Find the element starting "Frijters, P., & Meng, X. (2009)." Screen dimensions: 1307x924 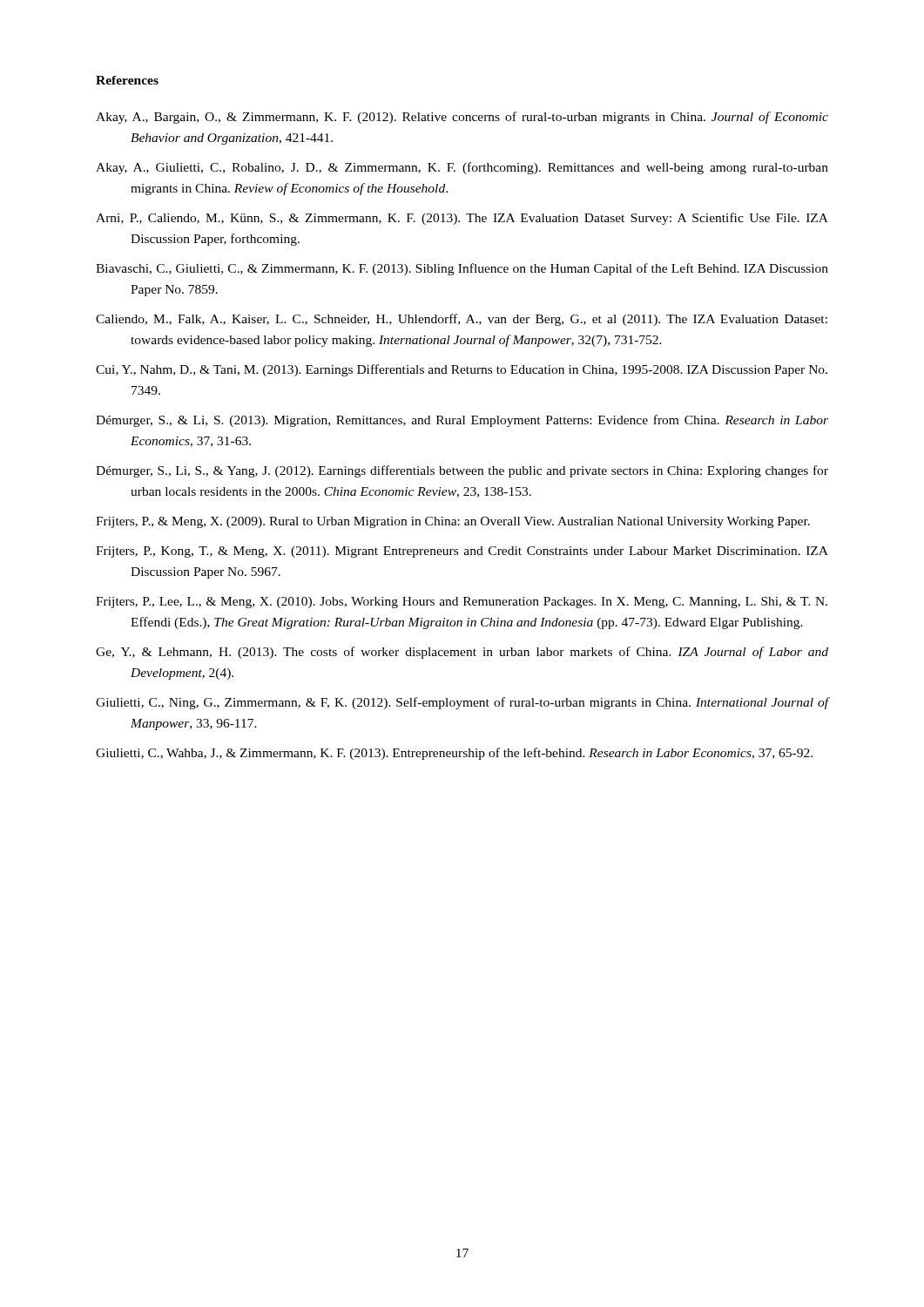453,521
